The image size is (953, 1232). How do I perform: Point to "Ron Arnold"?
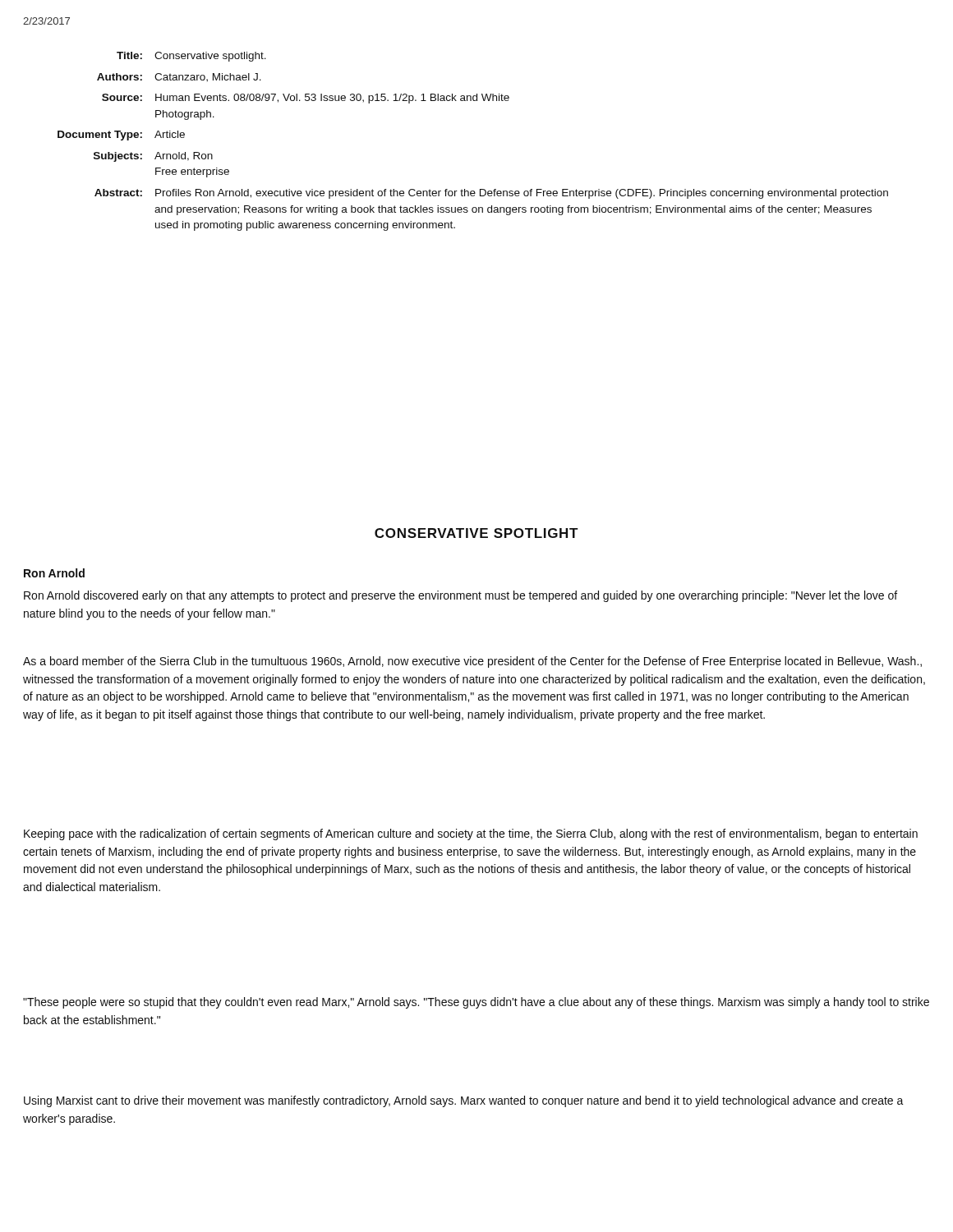pos(54,573)
